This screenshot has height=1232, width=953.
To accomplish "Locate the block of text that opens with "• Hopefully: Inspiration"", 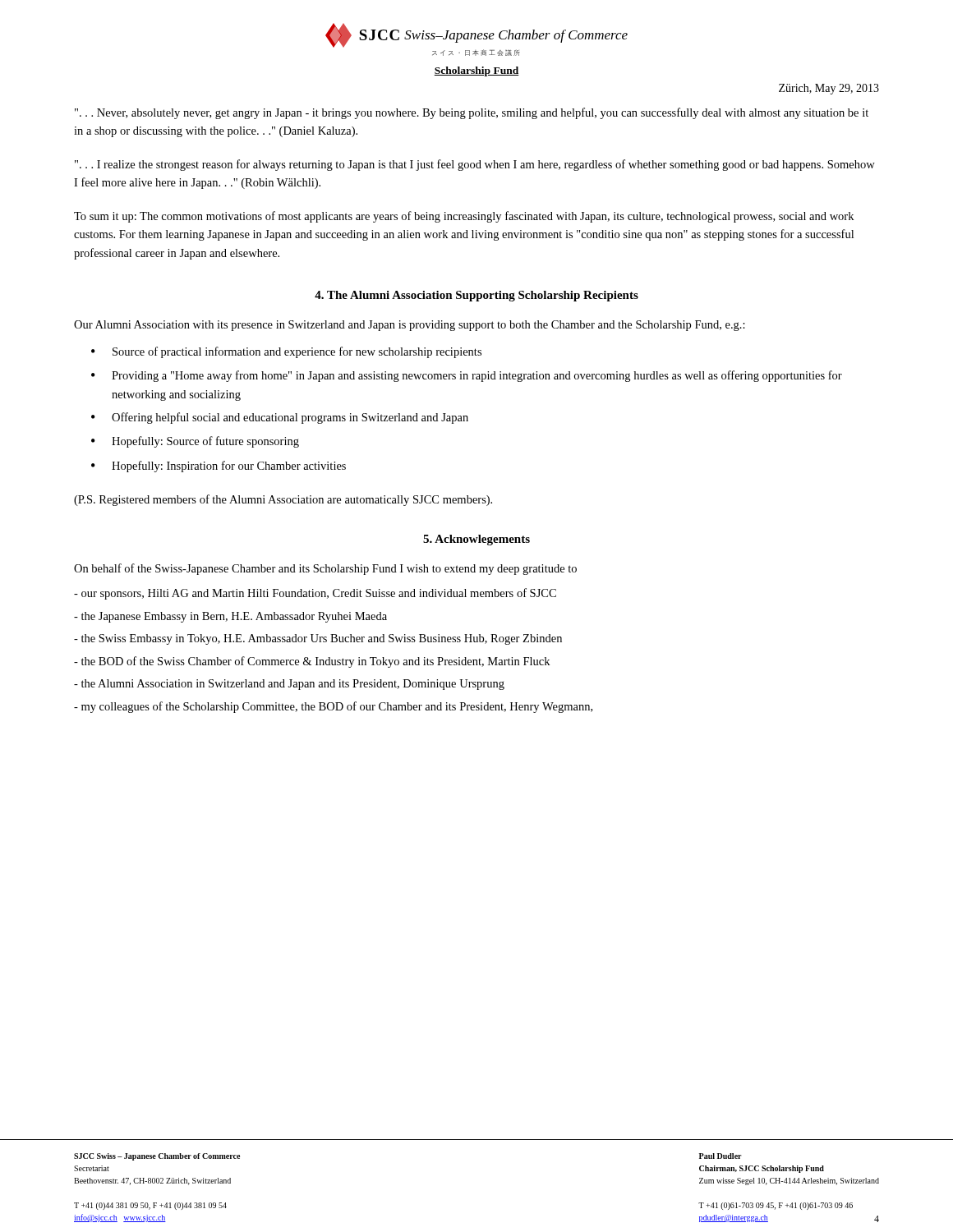I will pyautogui.click(x=219, y=467).
